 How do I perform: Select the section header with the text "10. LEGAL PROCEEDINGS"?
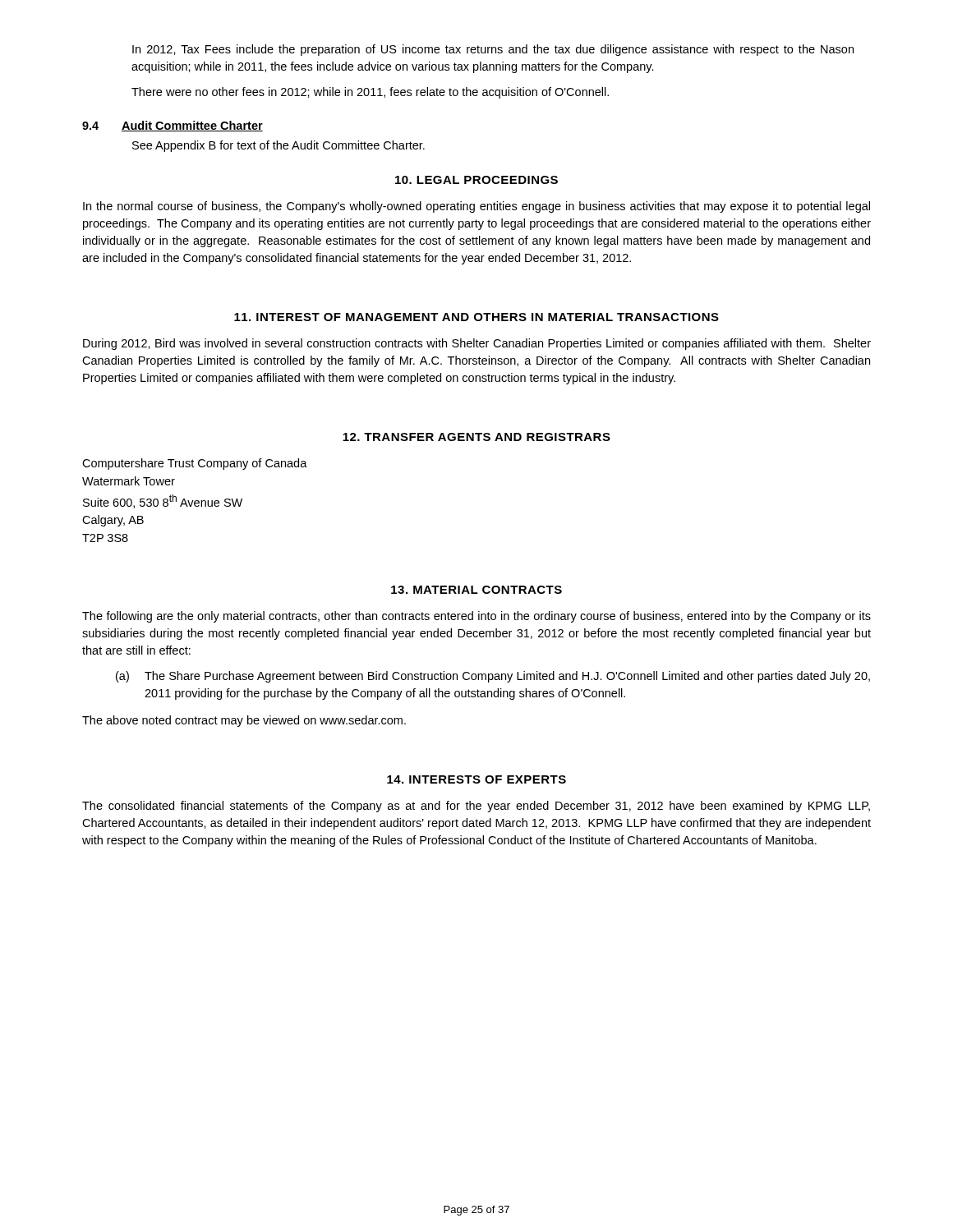(476, 180)
